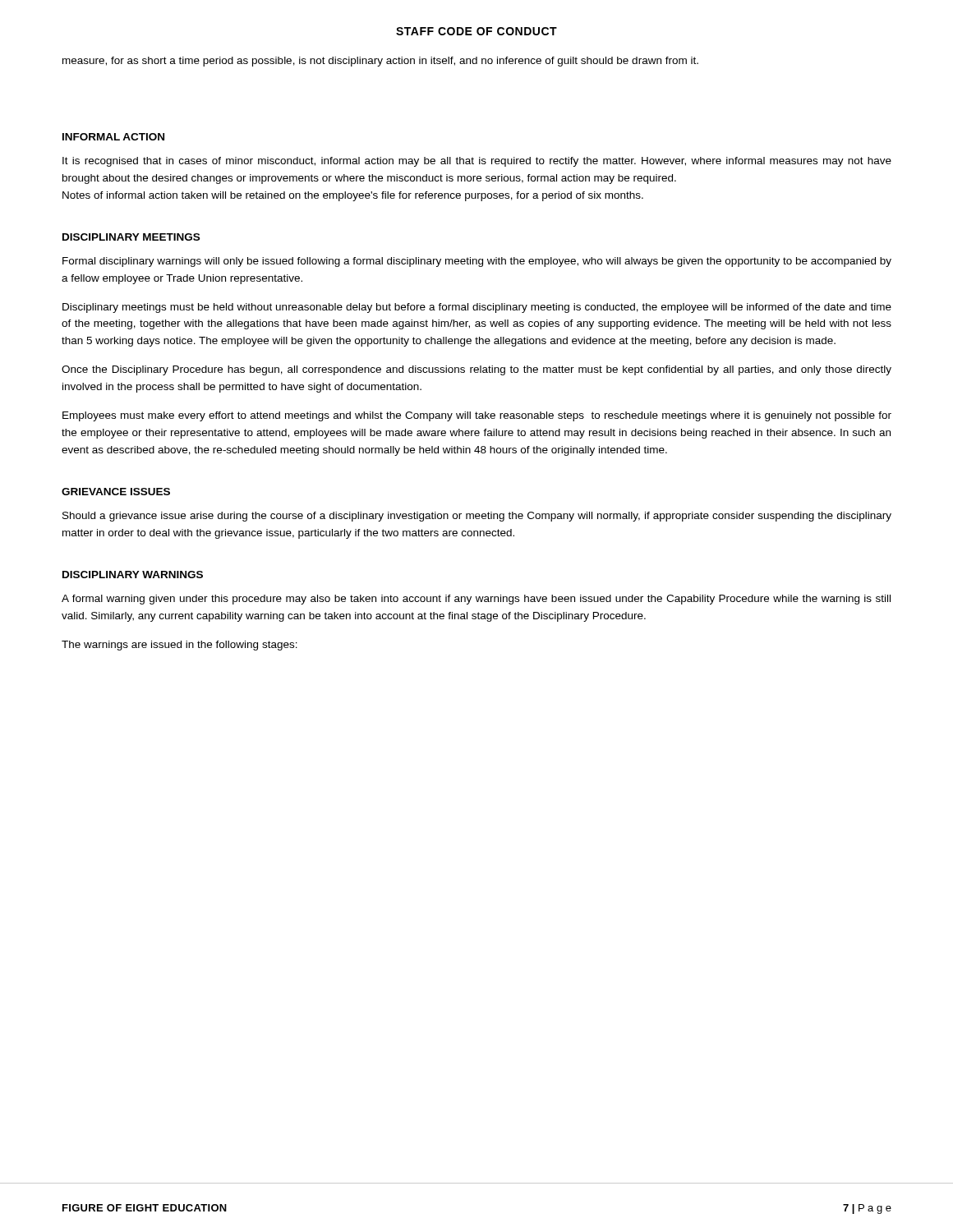953x1232 pixels.
Task: Click the passage that begins "Formal disciplinary warnings will only"
Action: click(476, 269)
